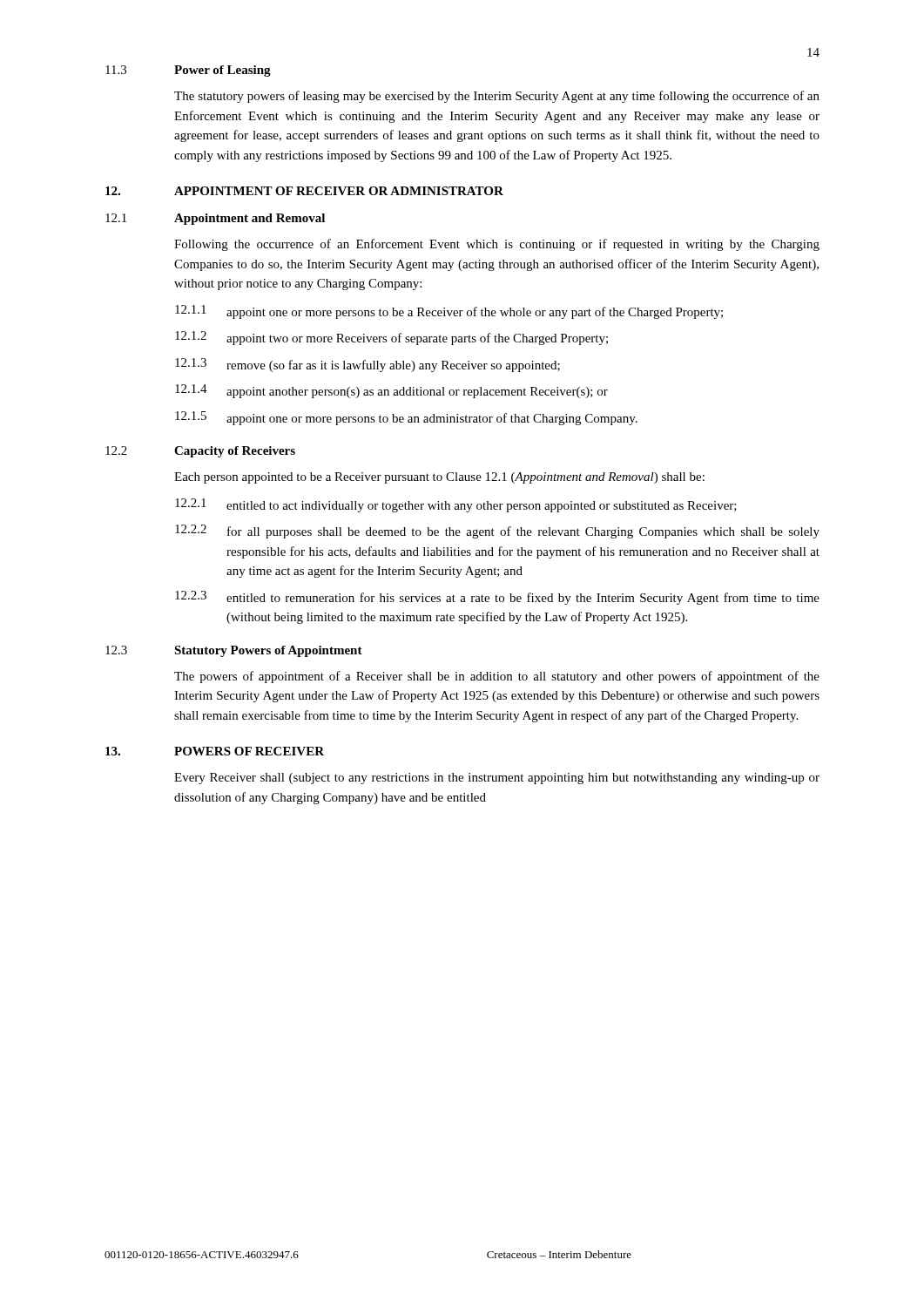The height and width of the screenshot is (1307, 924).
Task: Click where it says "12.2 Capacity of Receivers"
Action: (200, 452)
